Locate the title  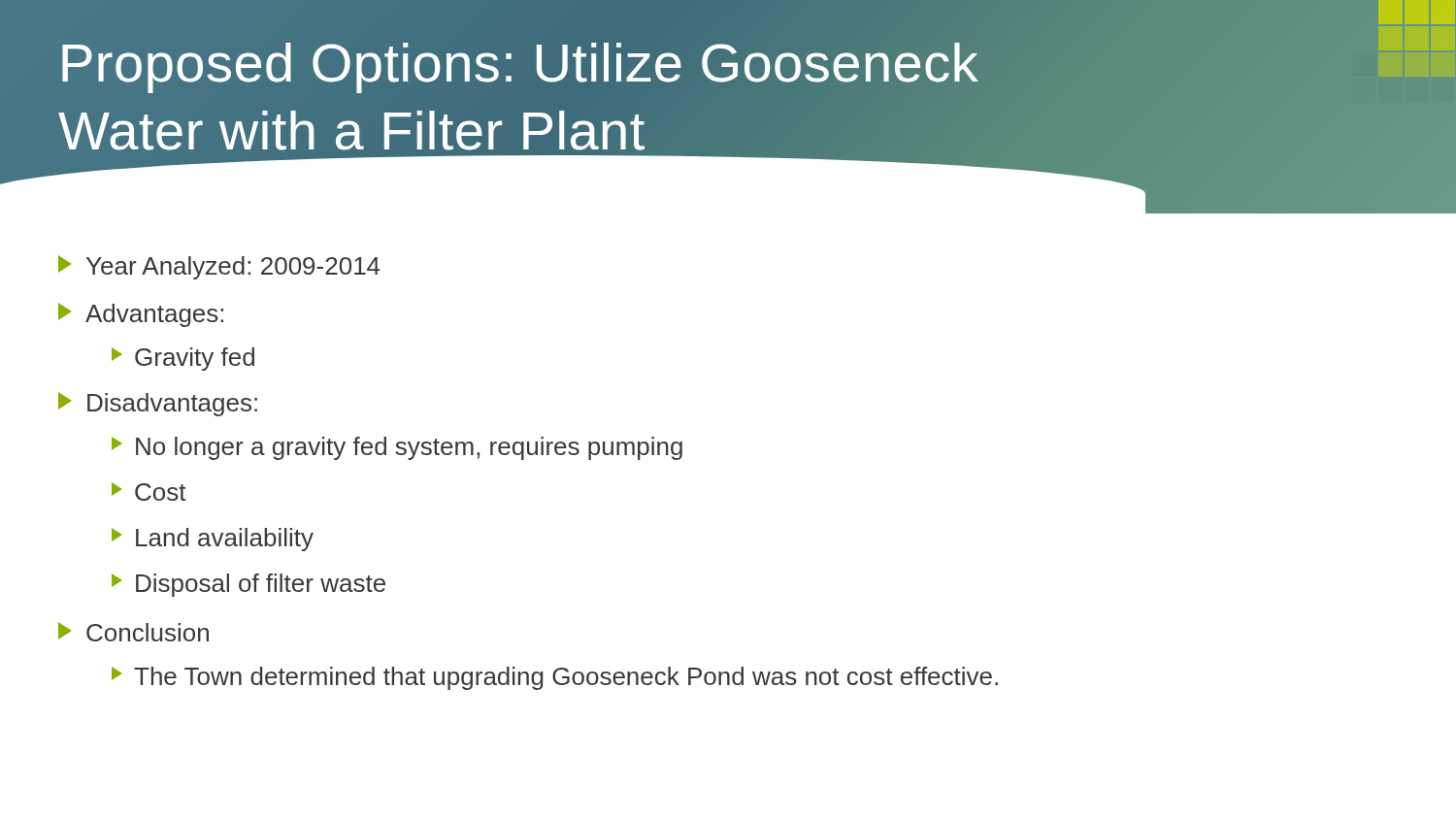(518, 97)
